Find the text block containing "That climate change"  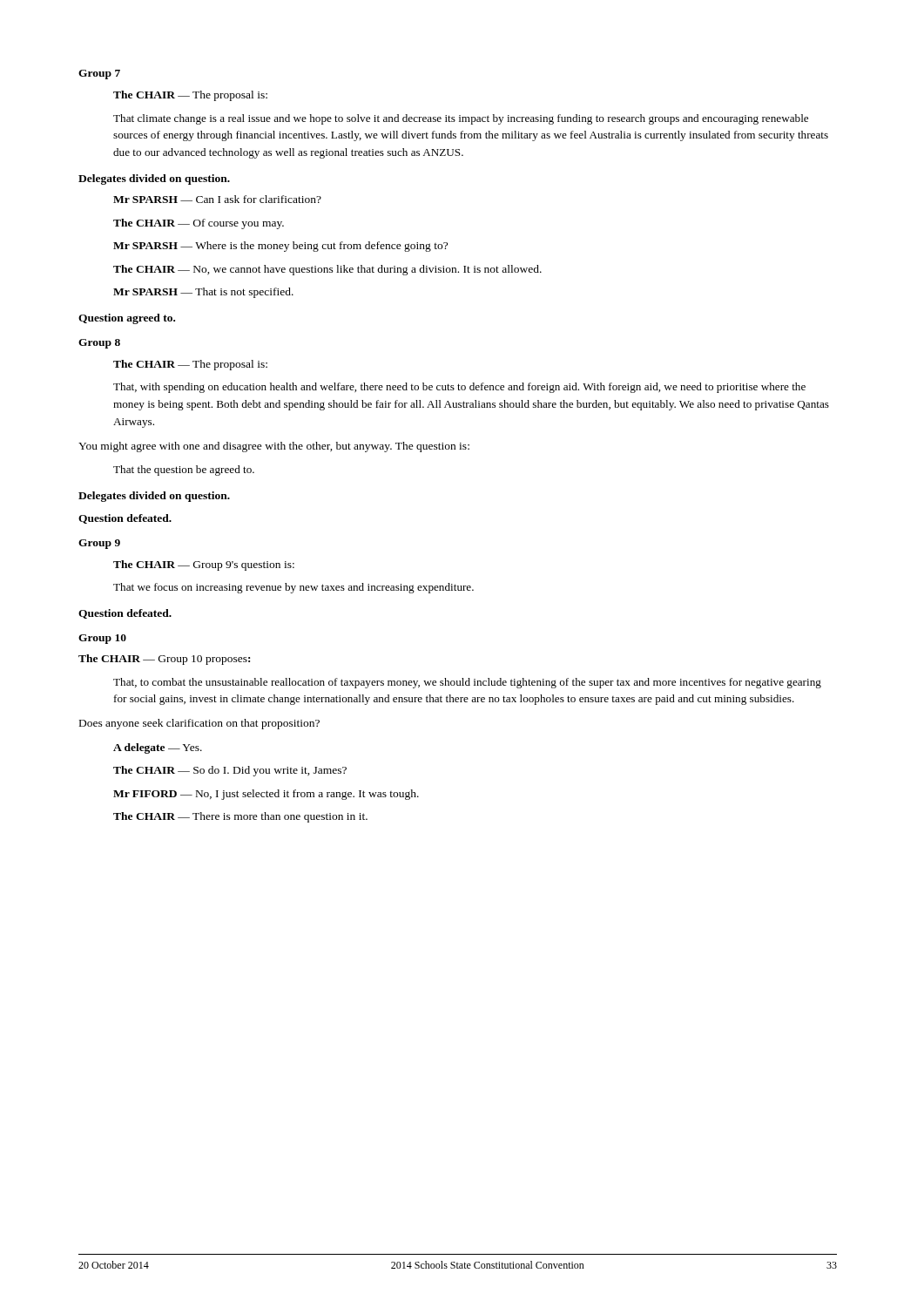click(x=471, y=135)
